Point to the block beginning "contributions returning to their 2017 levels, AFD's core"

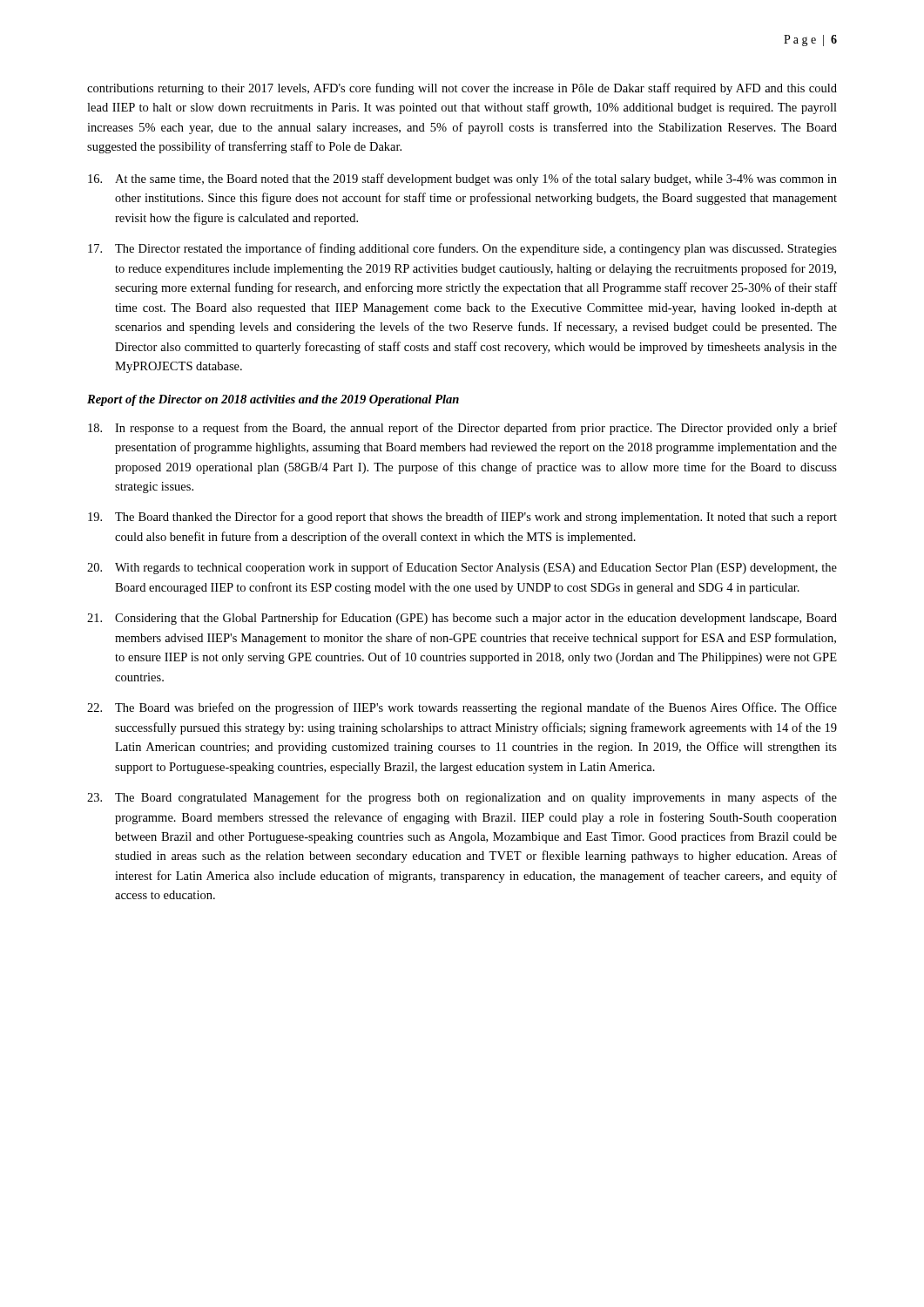pyautogui.click(x=462, y=117)
